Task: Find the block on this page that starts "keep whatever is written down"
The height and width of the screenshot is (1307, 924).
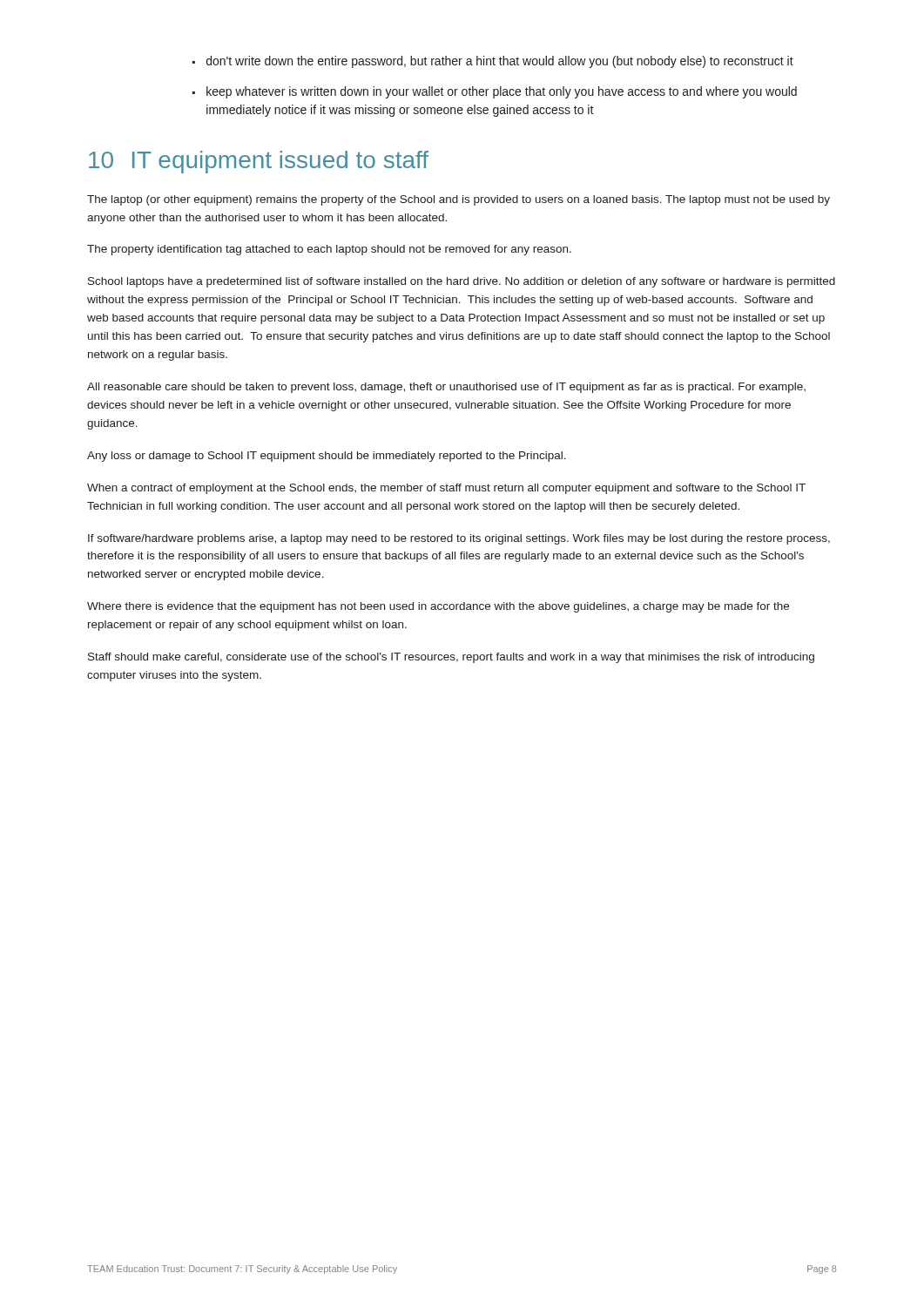Action: point(521,101)
